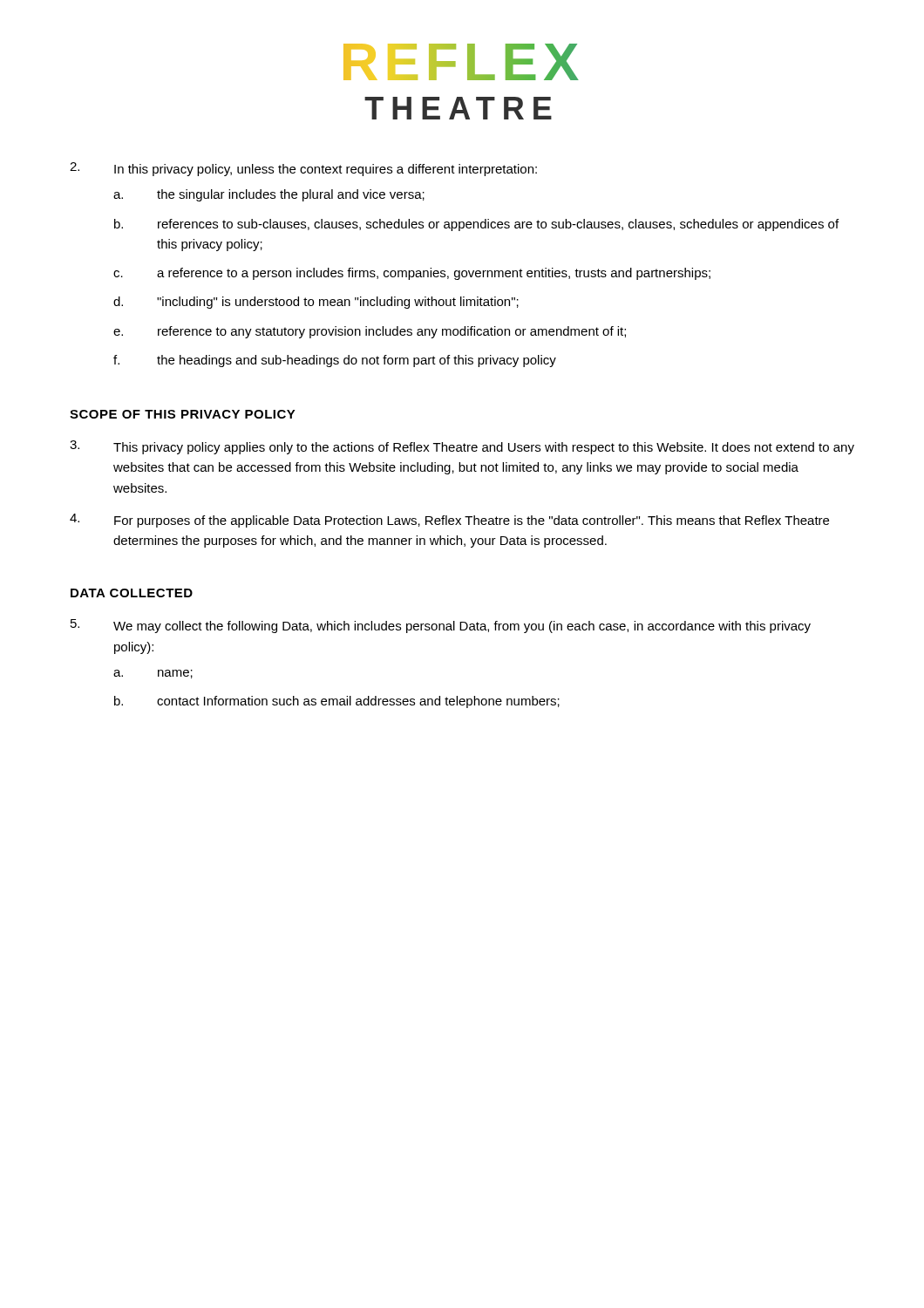Find the text block starting "5. We may collect"

click(441, 626)
